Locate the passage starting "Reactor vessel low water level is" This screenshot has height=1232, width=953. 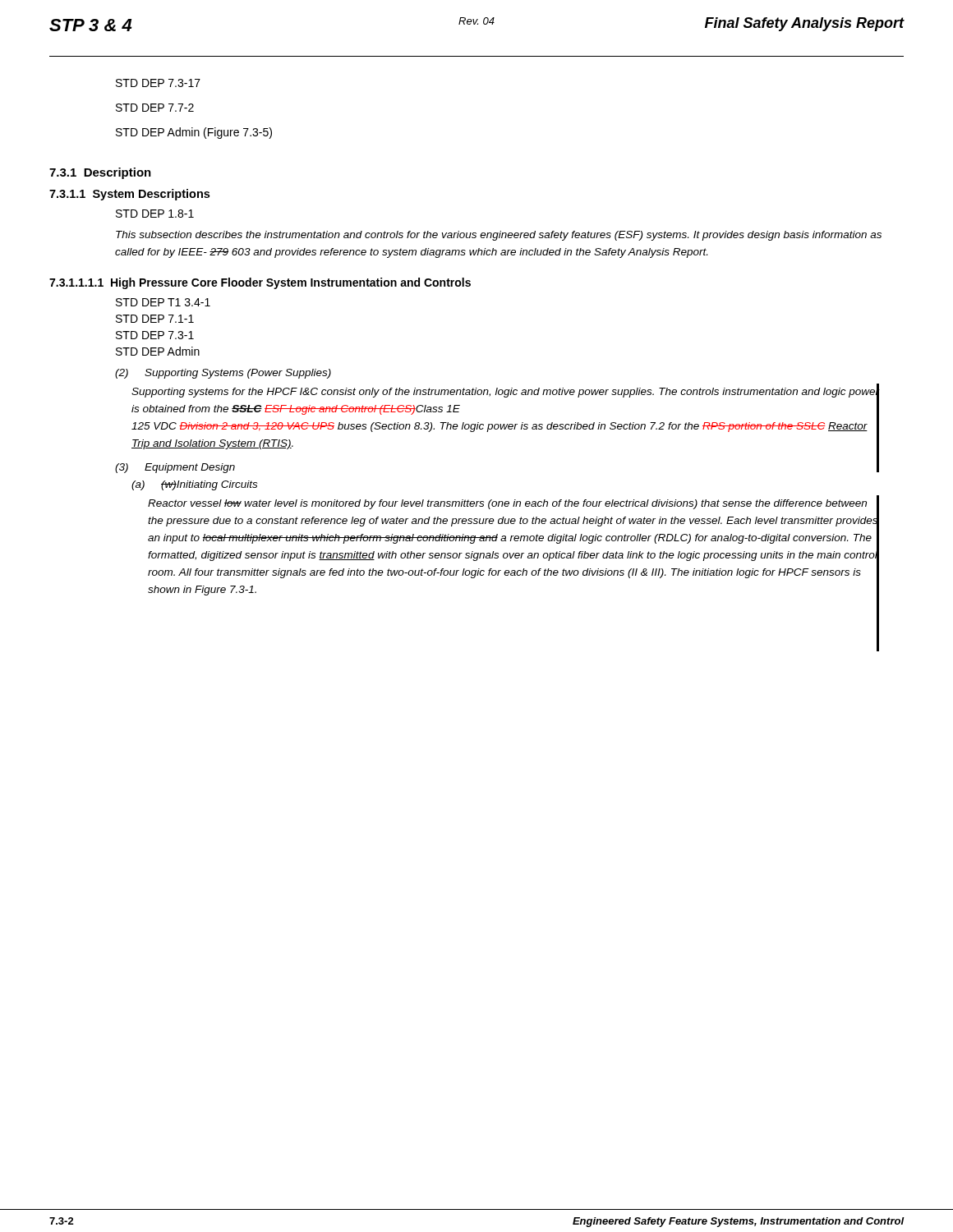click(513, 546)
